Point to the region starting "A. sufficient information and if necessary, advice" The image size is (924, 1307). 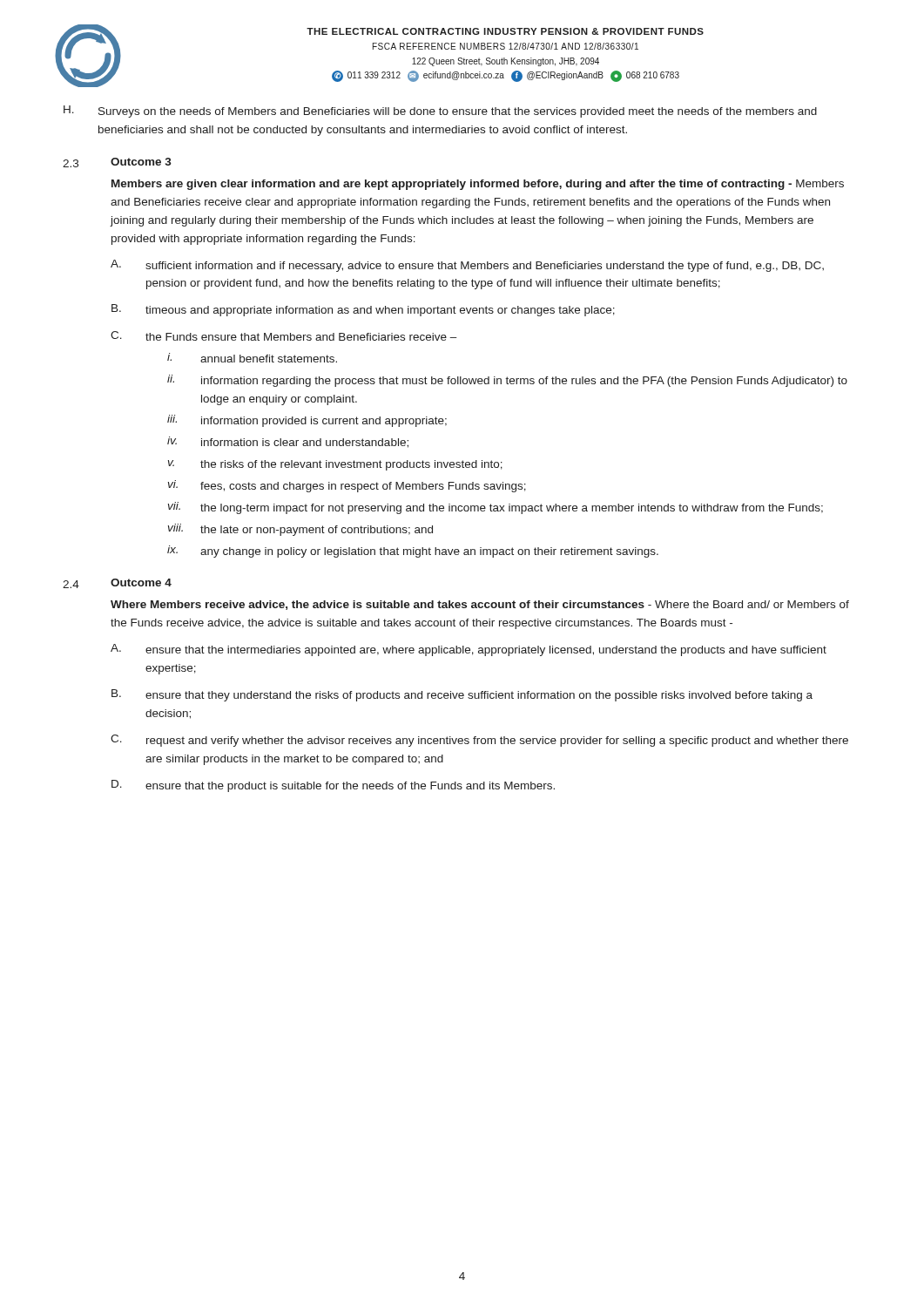coord(486,275)
